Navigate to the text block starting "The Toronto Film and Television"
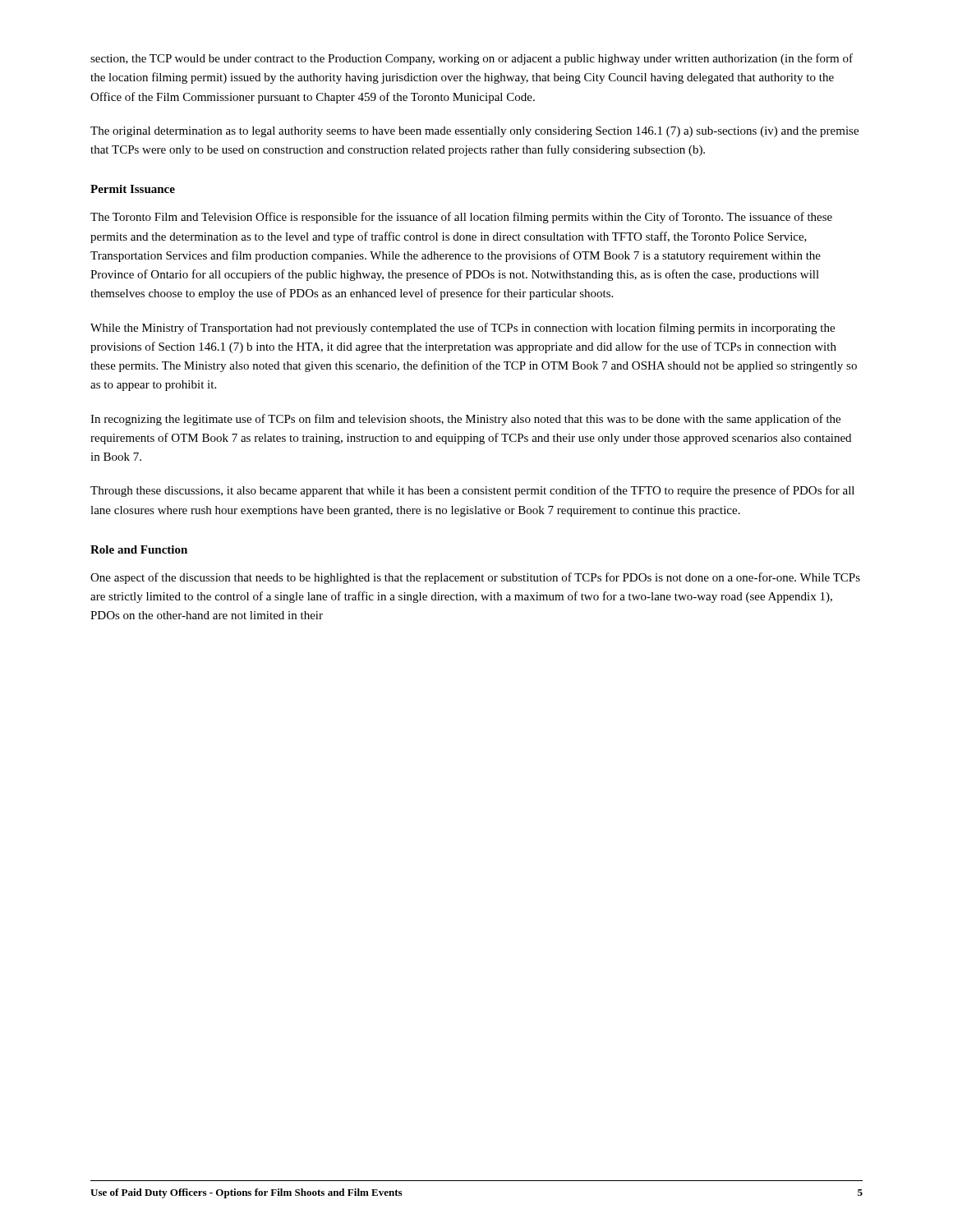This screenshot has height=1232, width=953. [461, 255]
